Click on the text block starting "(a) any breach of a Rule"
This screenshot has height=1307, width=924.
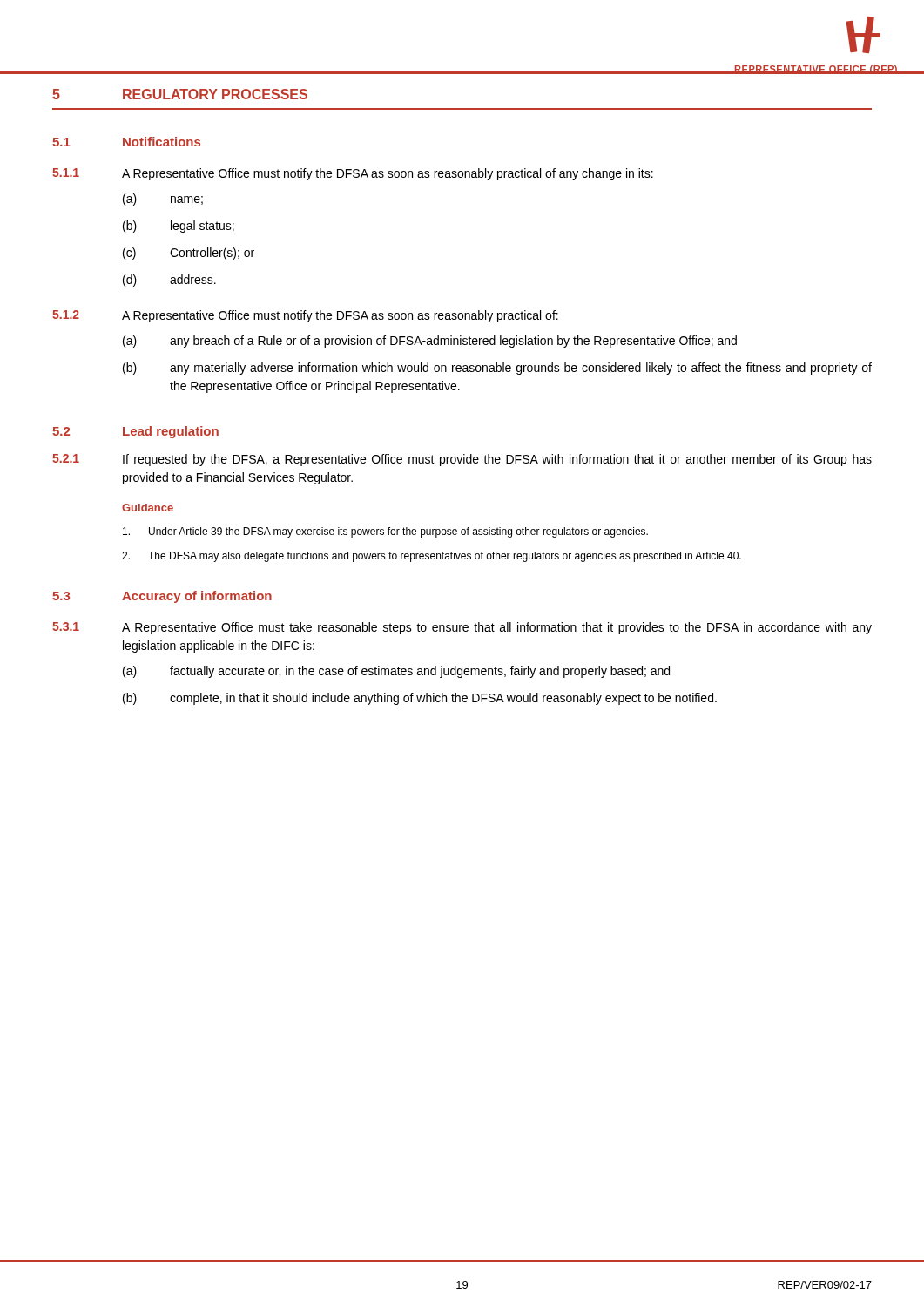[430, 341]
